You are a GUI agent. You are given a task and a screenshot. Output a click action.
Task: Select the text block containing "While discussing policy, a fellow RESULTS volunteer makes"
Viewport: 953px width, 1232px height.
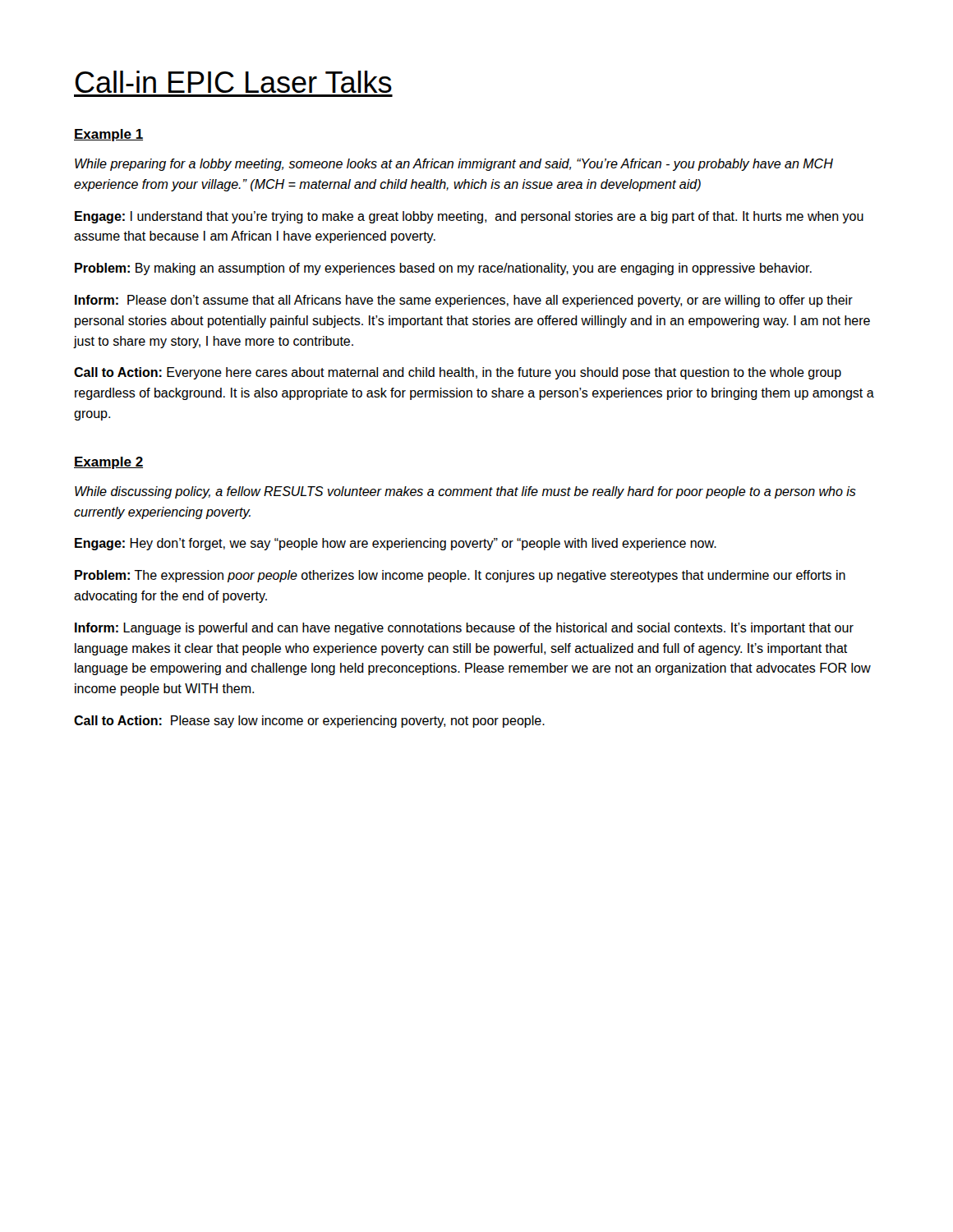point(465,502)
